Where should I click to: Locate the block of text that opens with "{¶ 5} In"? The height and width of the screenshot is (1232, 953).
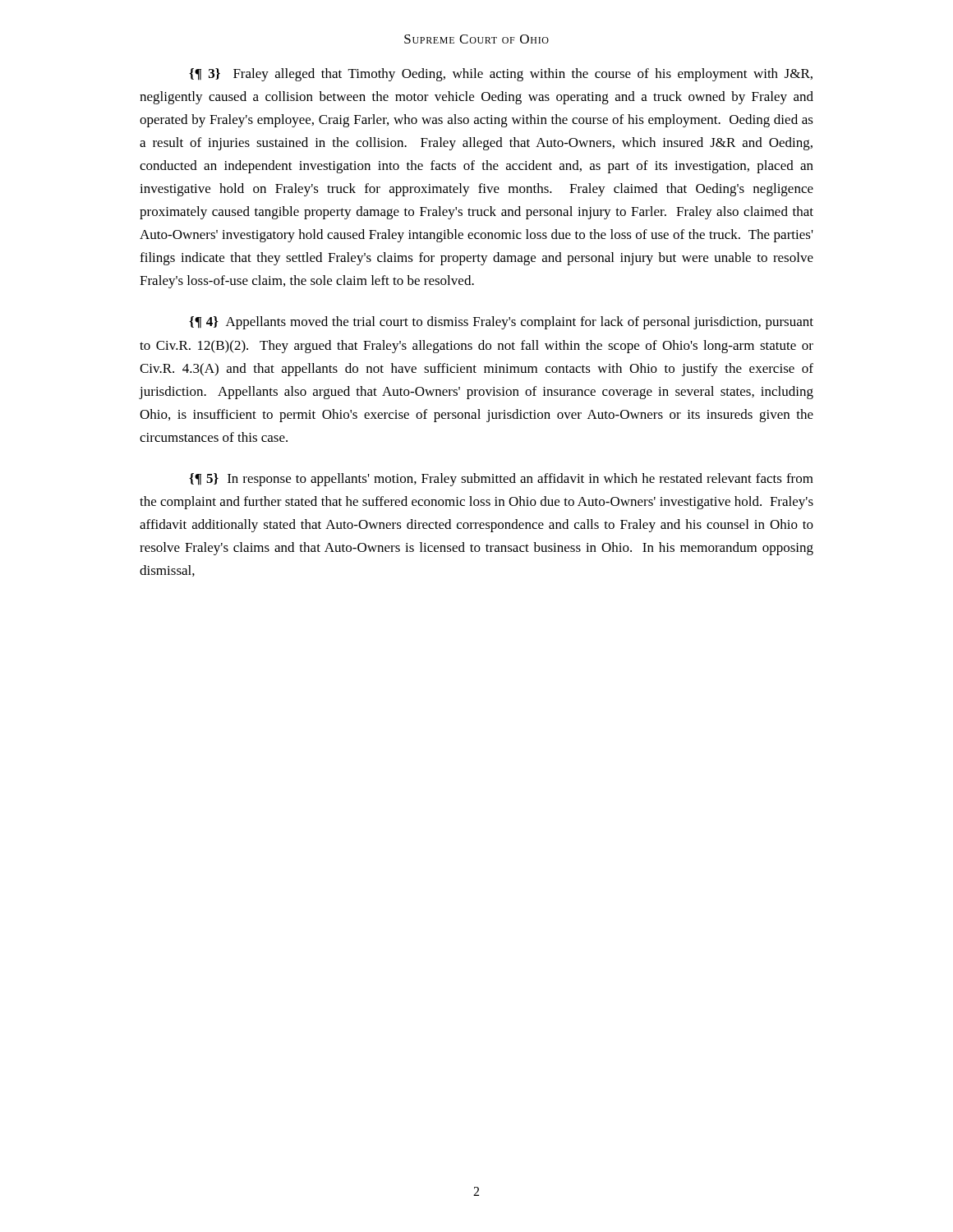476,524
